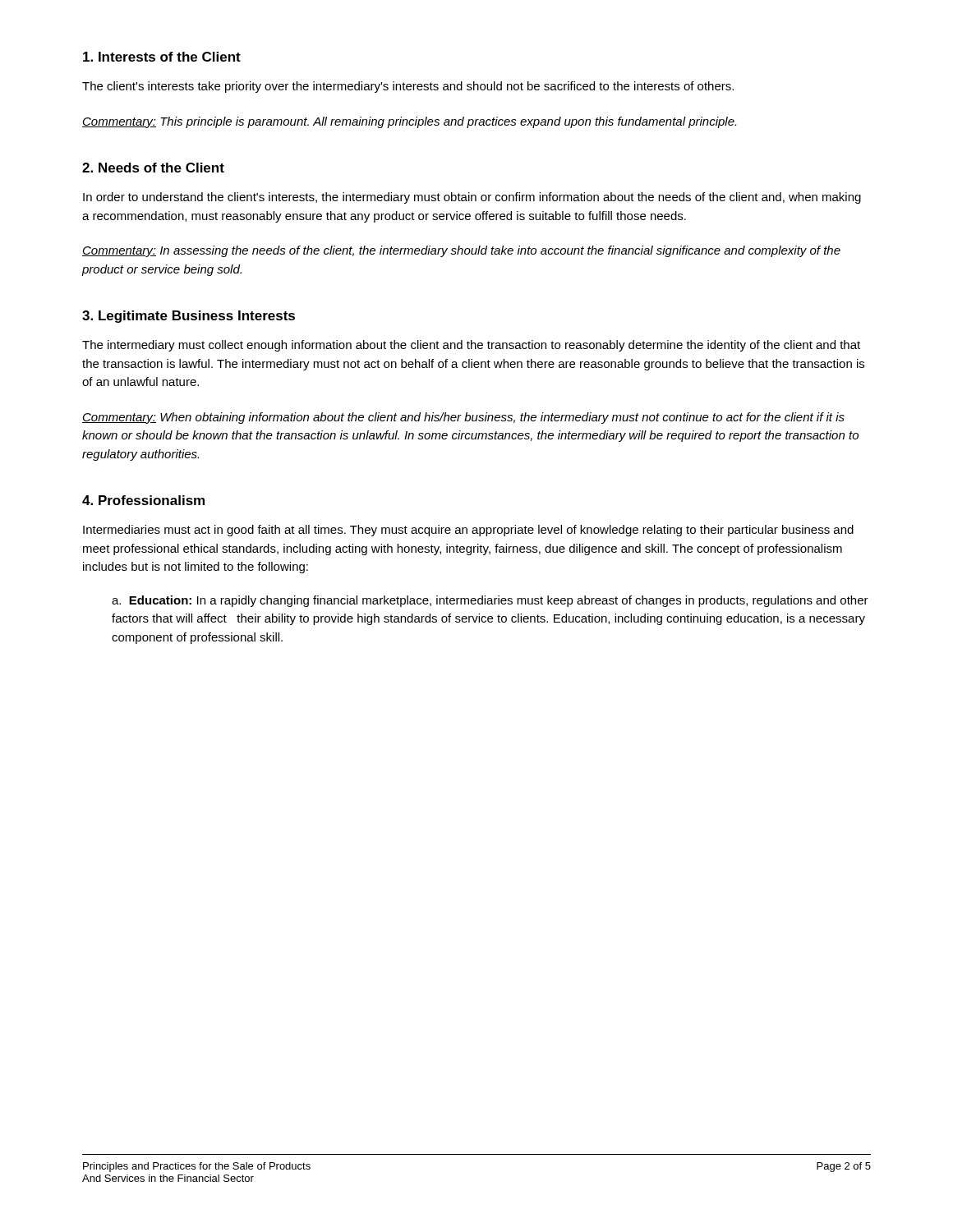Find the passage starting "Intermediaries must act in good faith at all"
This screenshot has width=953, height=1232.
468,548
